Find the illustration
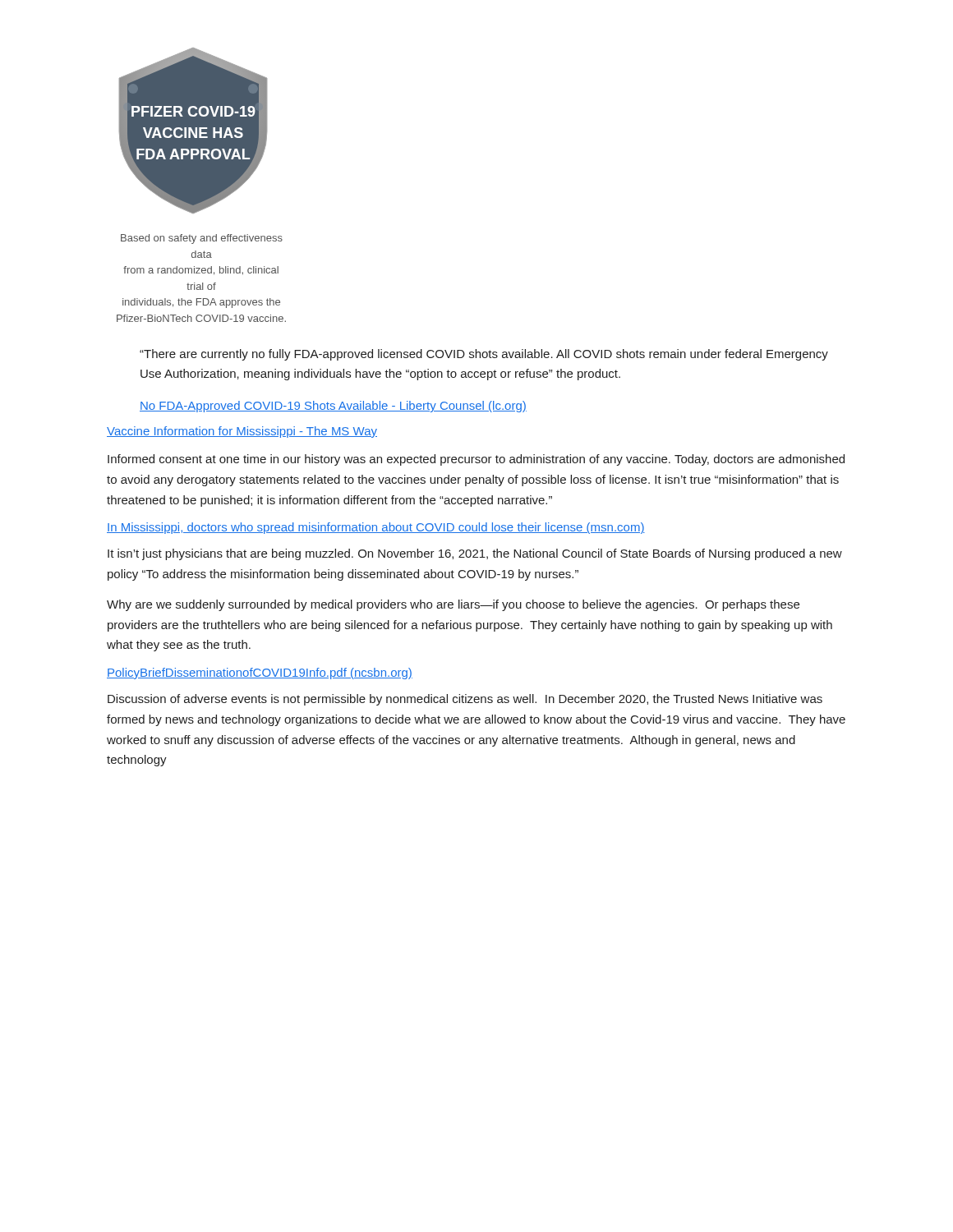This screenshot has width=953, height=1232. [x=476, y=131]
